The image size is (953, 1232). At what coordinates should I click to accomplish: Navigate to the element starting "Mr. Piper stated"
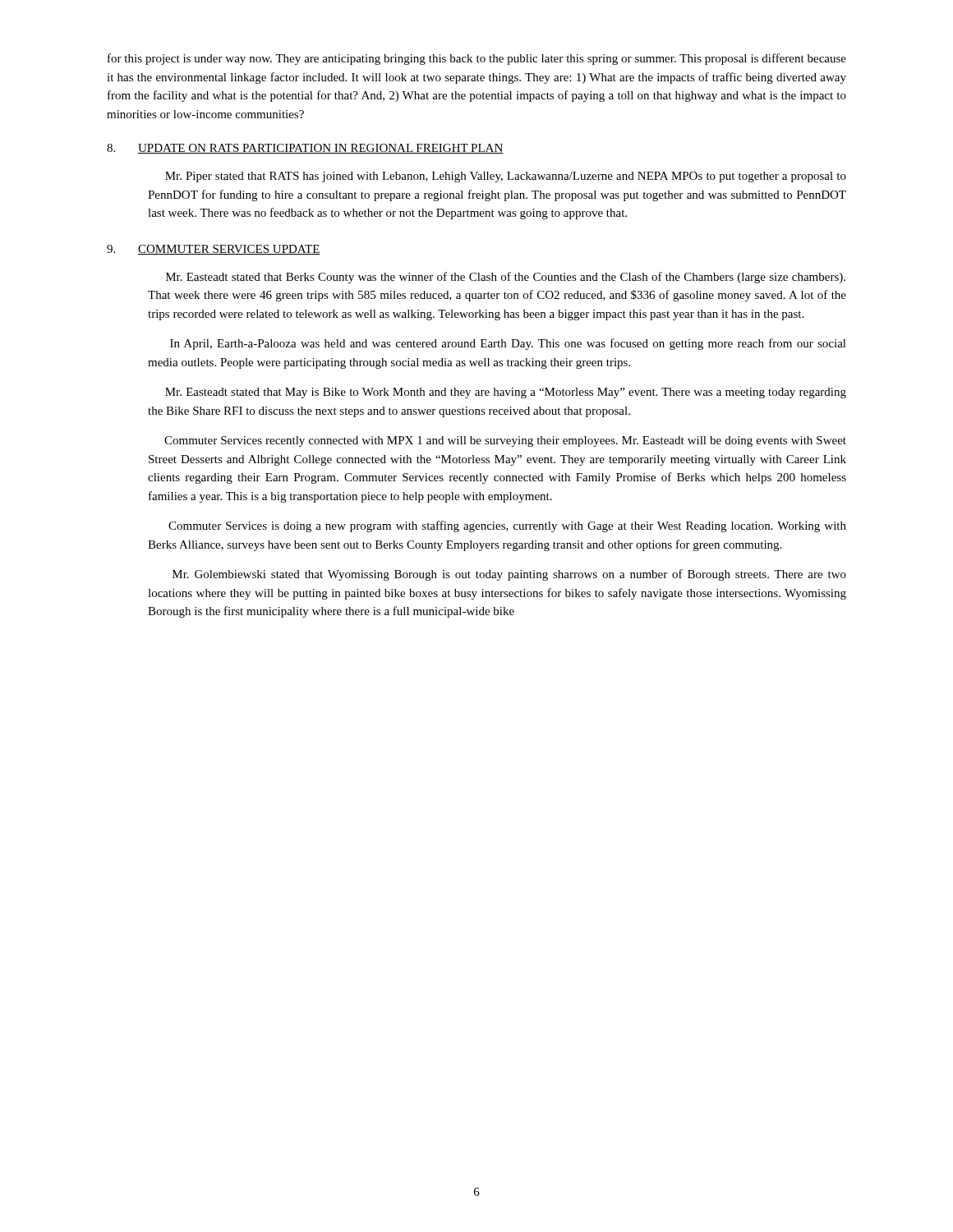point(497,194)
